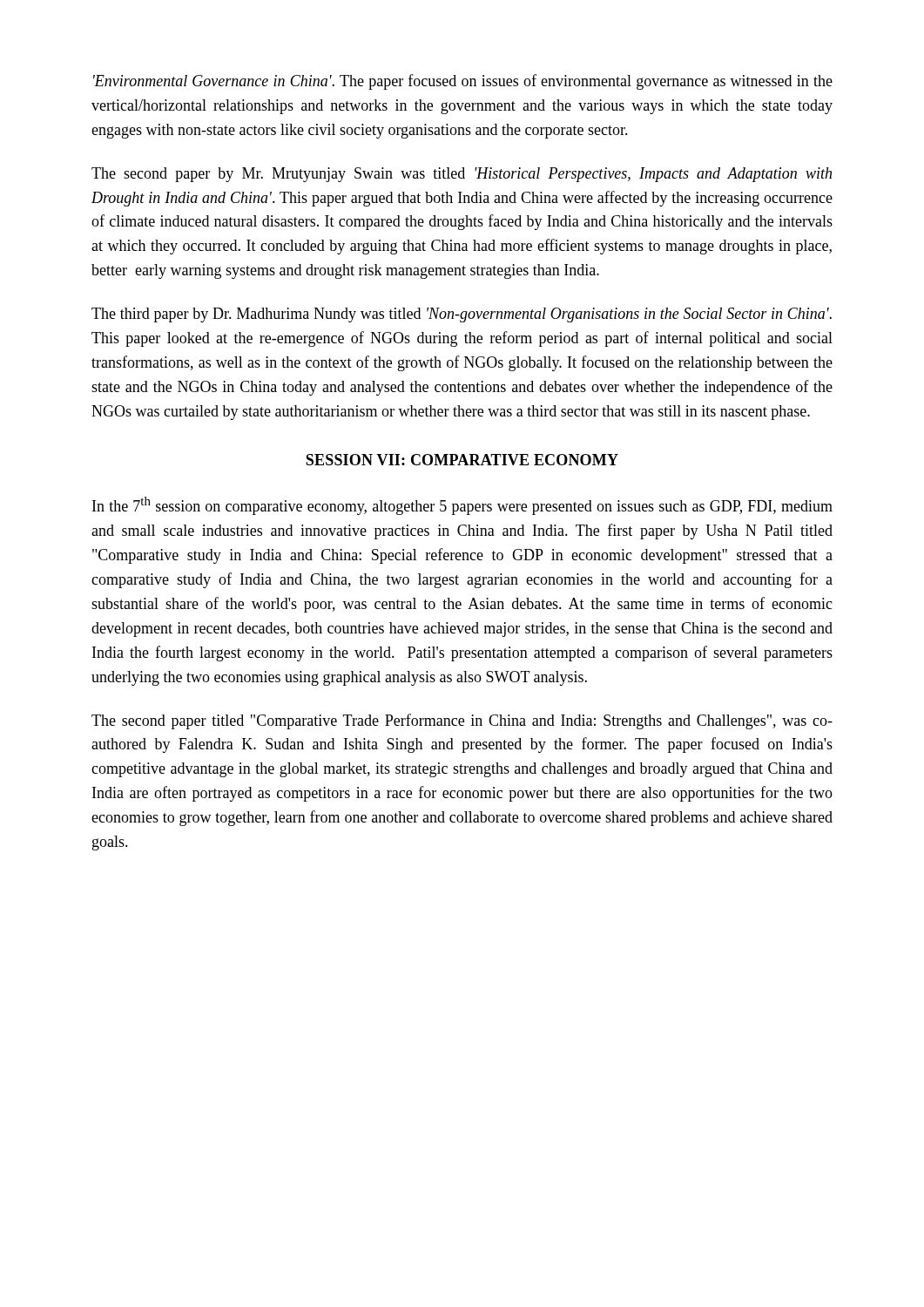Screen dimensions: 1307x924
Task: Where is the passage that starts "In the 7th session on comparative economy,"?
Action: (x=462, y=591)
